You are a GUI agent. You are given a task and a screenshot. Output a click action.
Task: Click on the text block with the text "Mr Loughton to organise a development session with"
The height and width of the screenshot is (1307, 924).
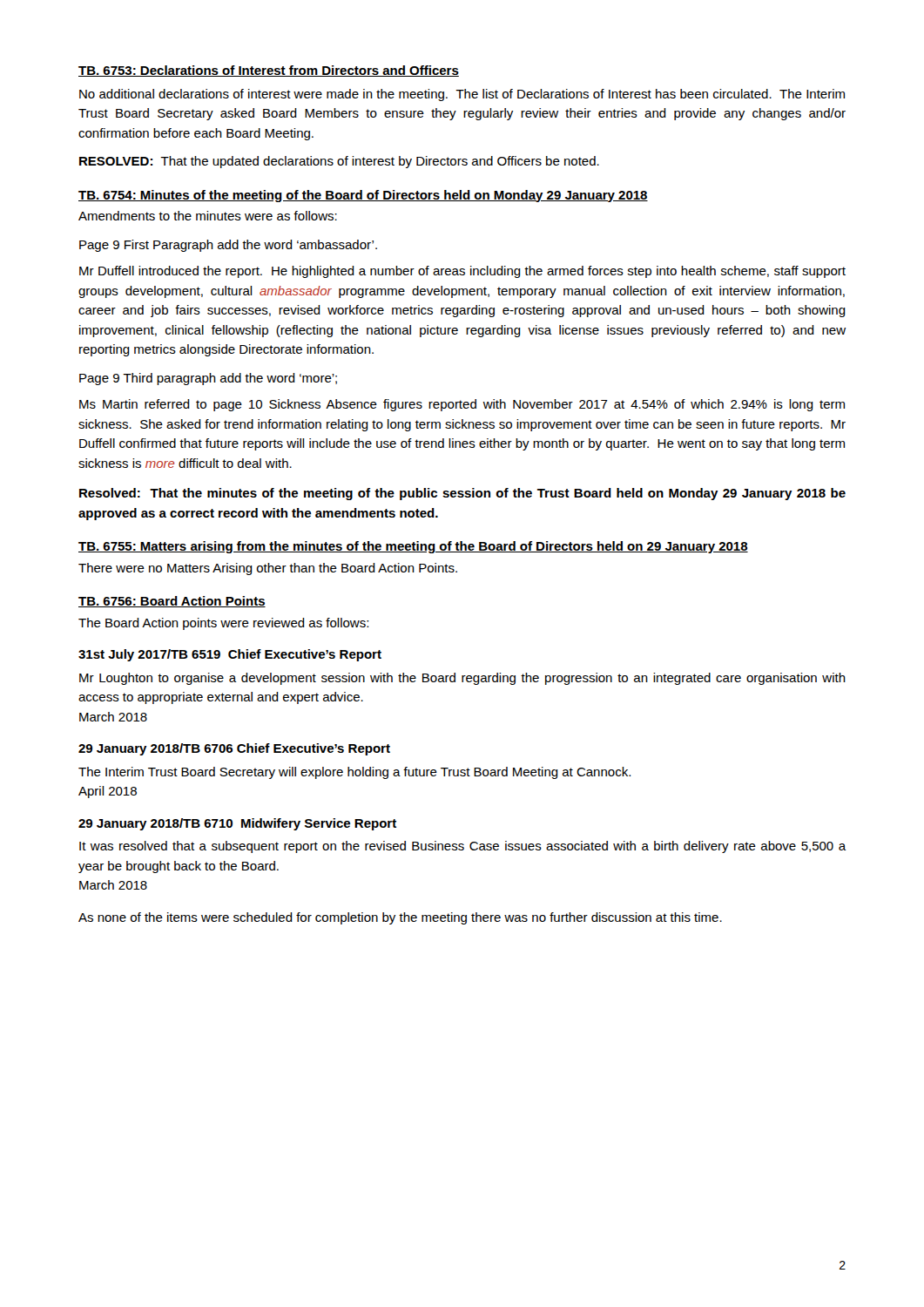click(x=462, y=679)
